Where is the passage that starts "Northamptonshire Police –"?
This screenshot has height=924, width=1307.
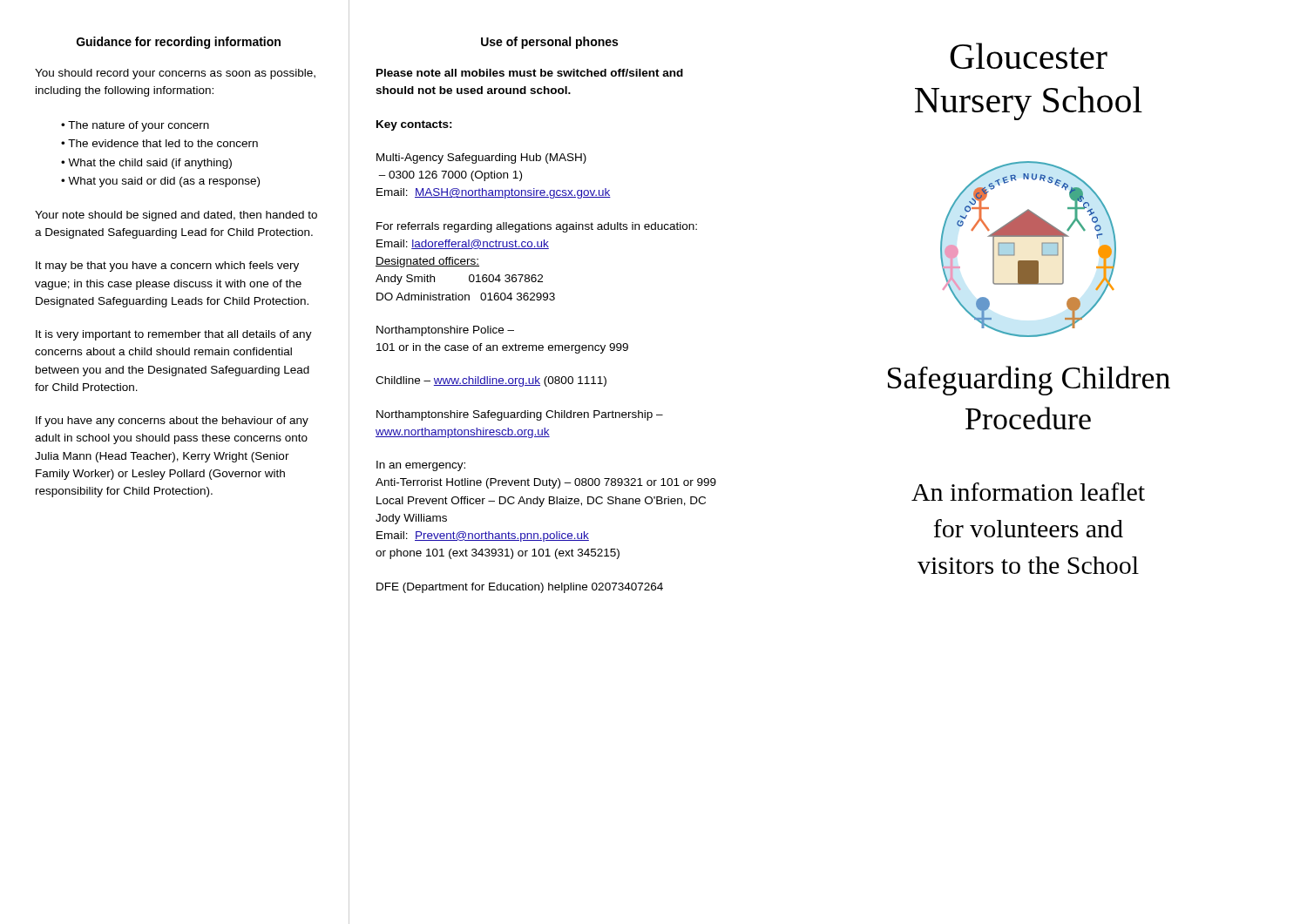tap(502, 338)
